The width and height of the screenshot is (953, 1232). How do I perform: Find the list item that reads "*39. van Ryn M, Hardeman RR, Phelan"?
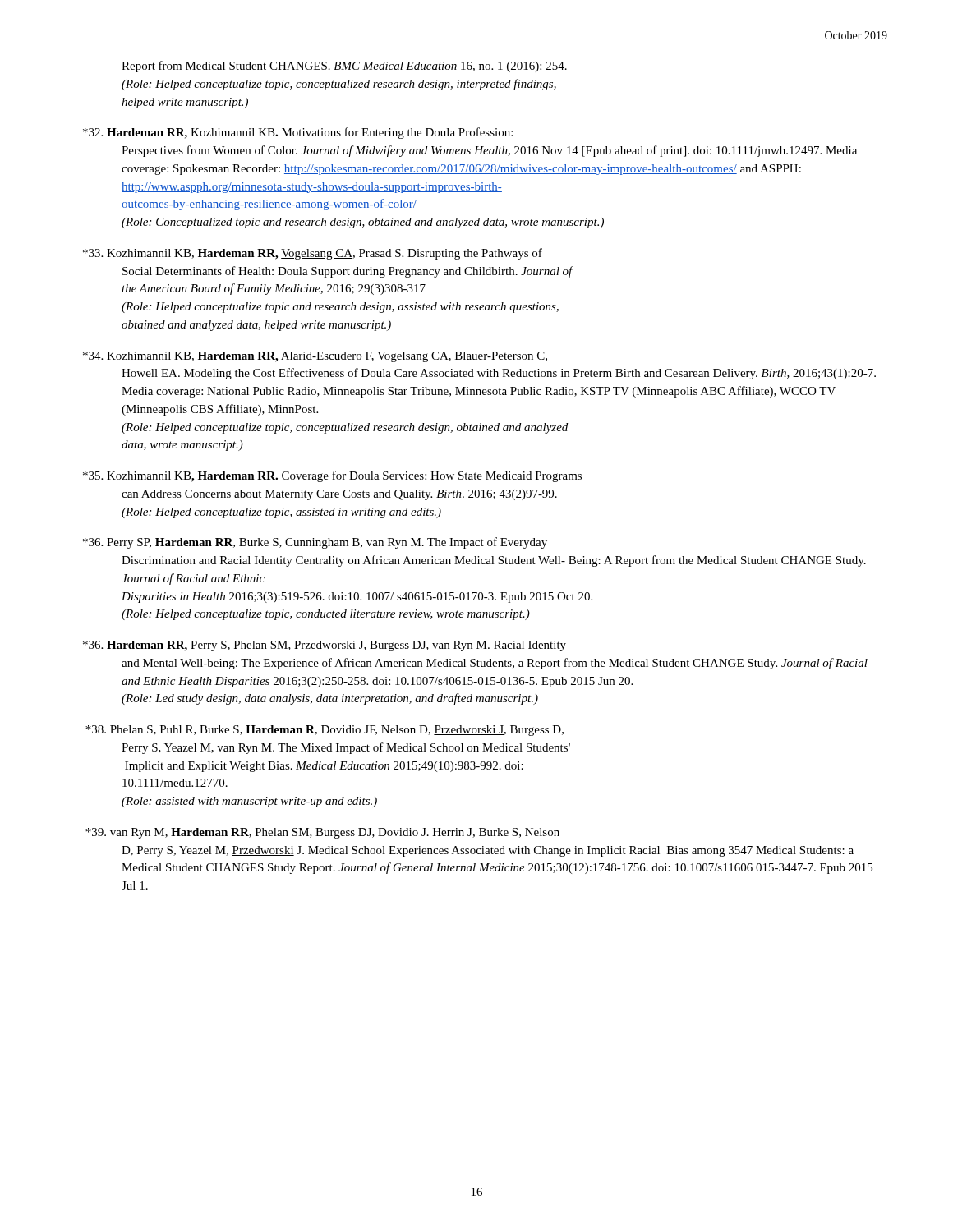tap(485, 859)
